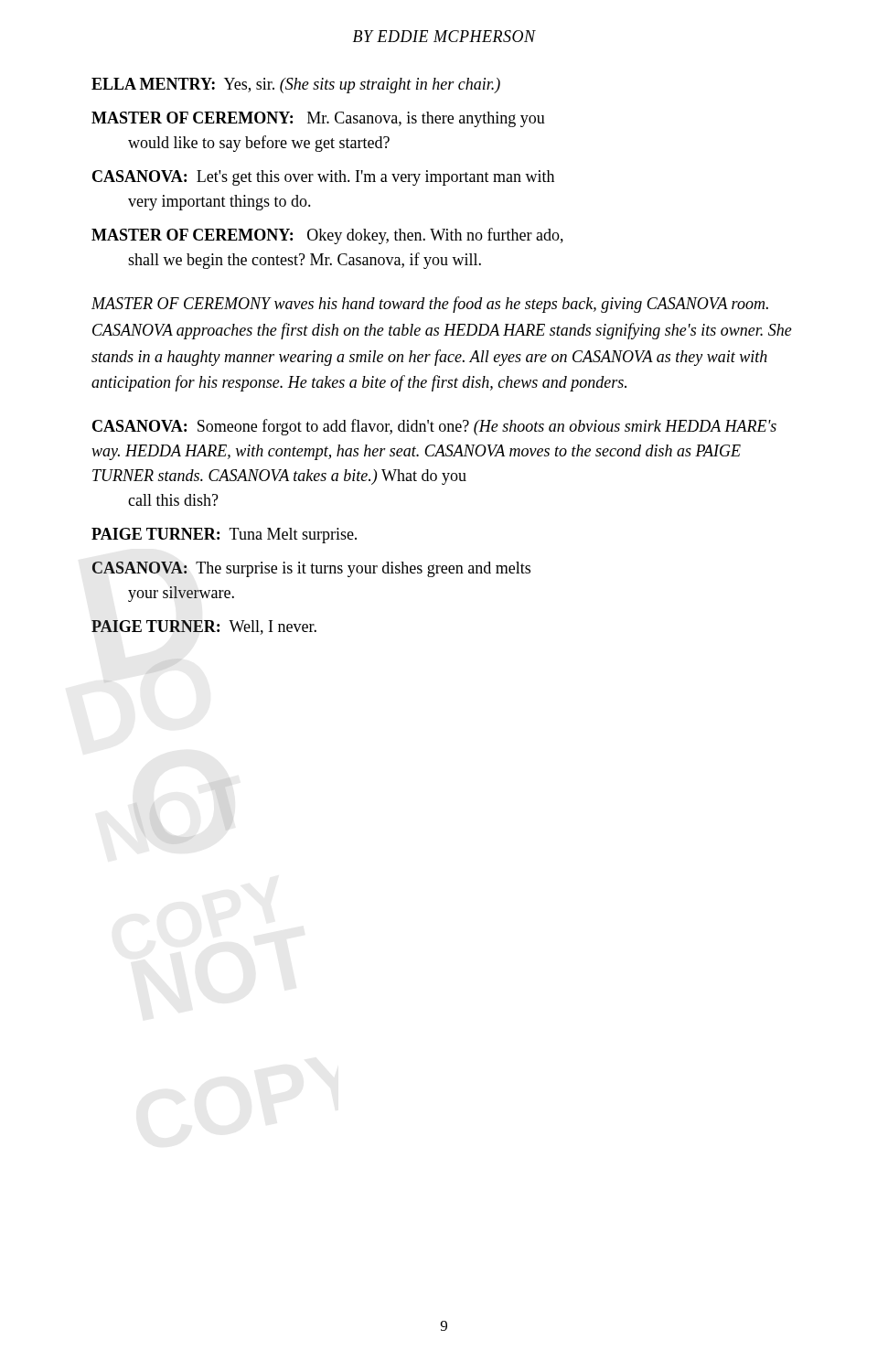Find the text block that reads "MASTER OF CEREMONY waves"
The height and width of the screenshot is (1372, 888).
[442, 343]
